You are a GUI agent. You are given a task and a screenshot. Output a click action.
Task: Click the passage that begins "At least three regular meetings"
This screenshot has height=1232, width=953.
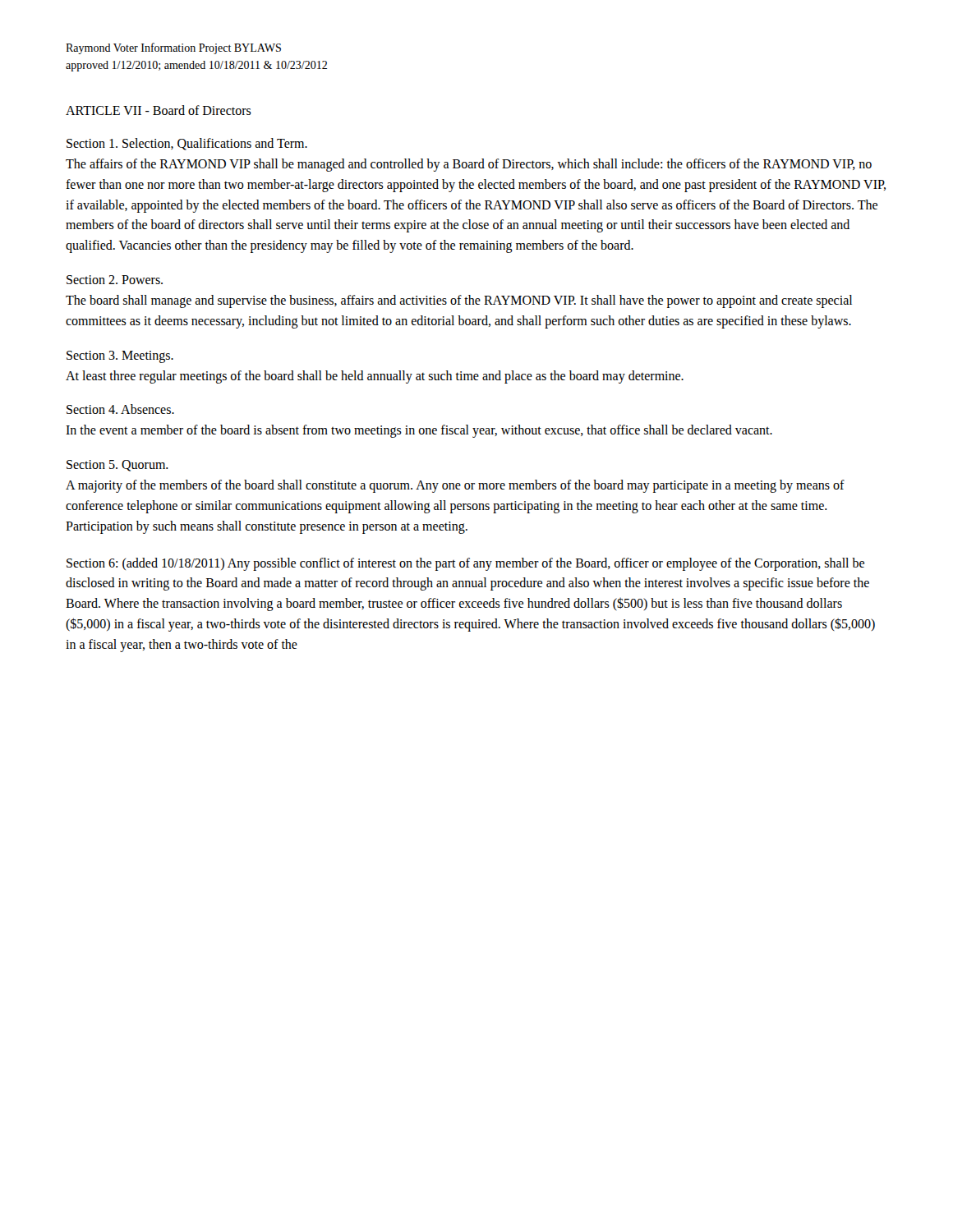[375, 375]
